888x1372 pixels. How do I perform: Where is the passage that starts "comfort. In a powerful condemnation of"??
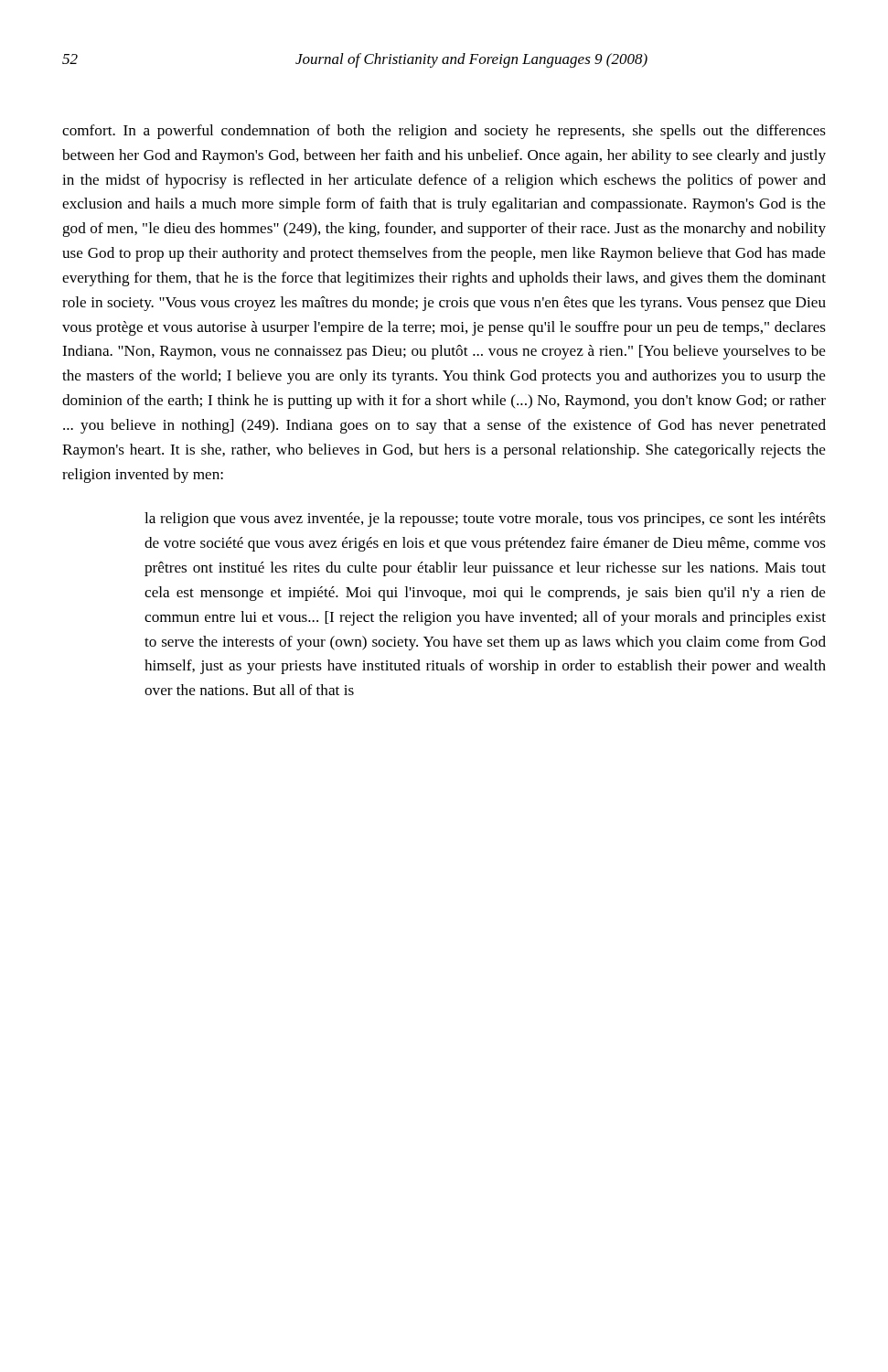[444, 303]
